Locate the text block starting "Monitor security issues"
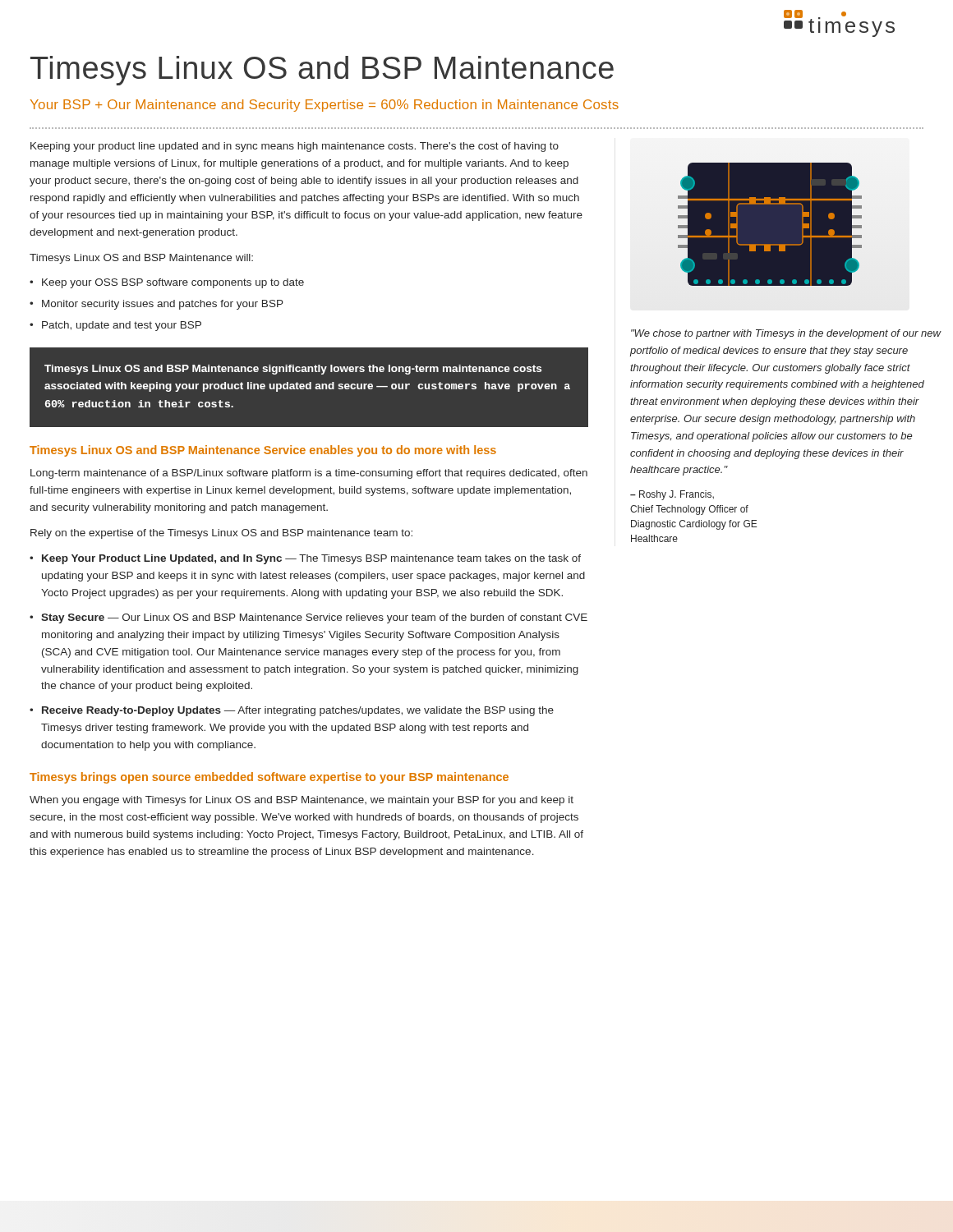 (162, 304)
